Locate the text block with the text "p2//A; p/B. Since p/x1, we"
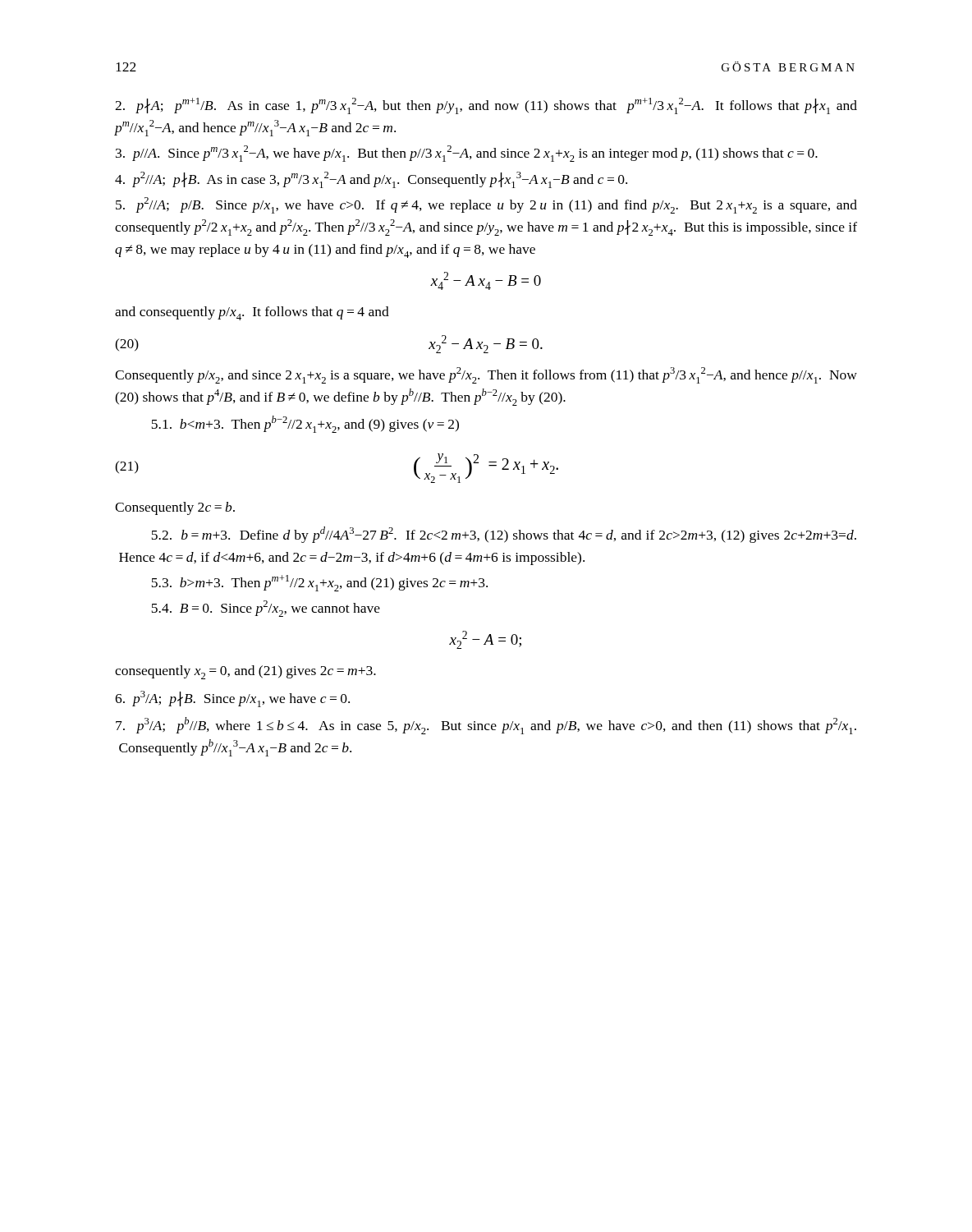The image size is (972, 1232). click(x=486, y=227)
